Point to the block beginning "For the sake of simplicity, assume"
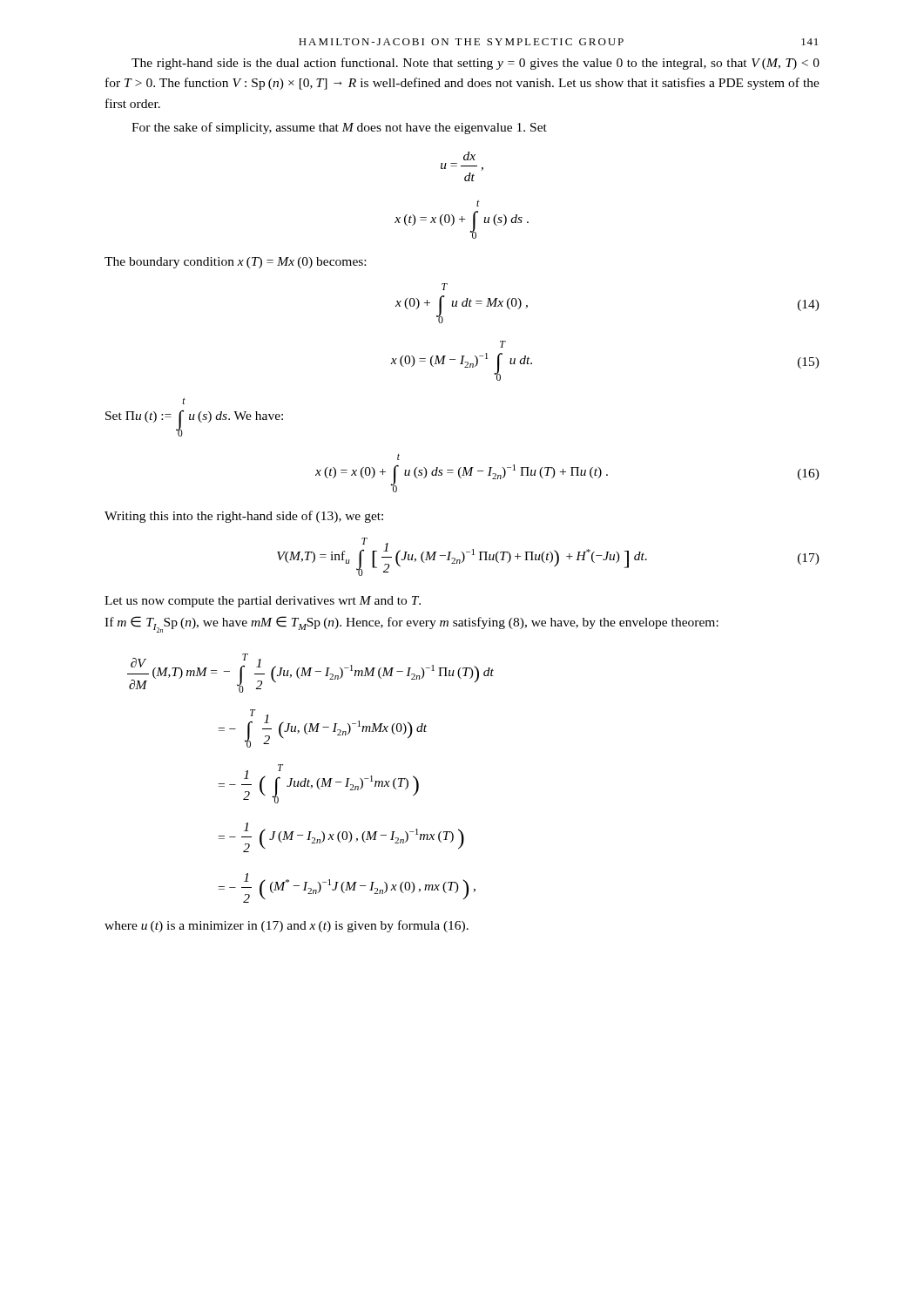 (x=462, y=127)
